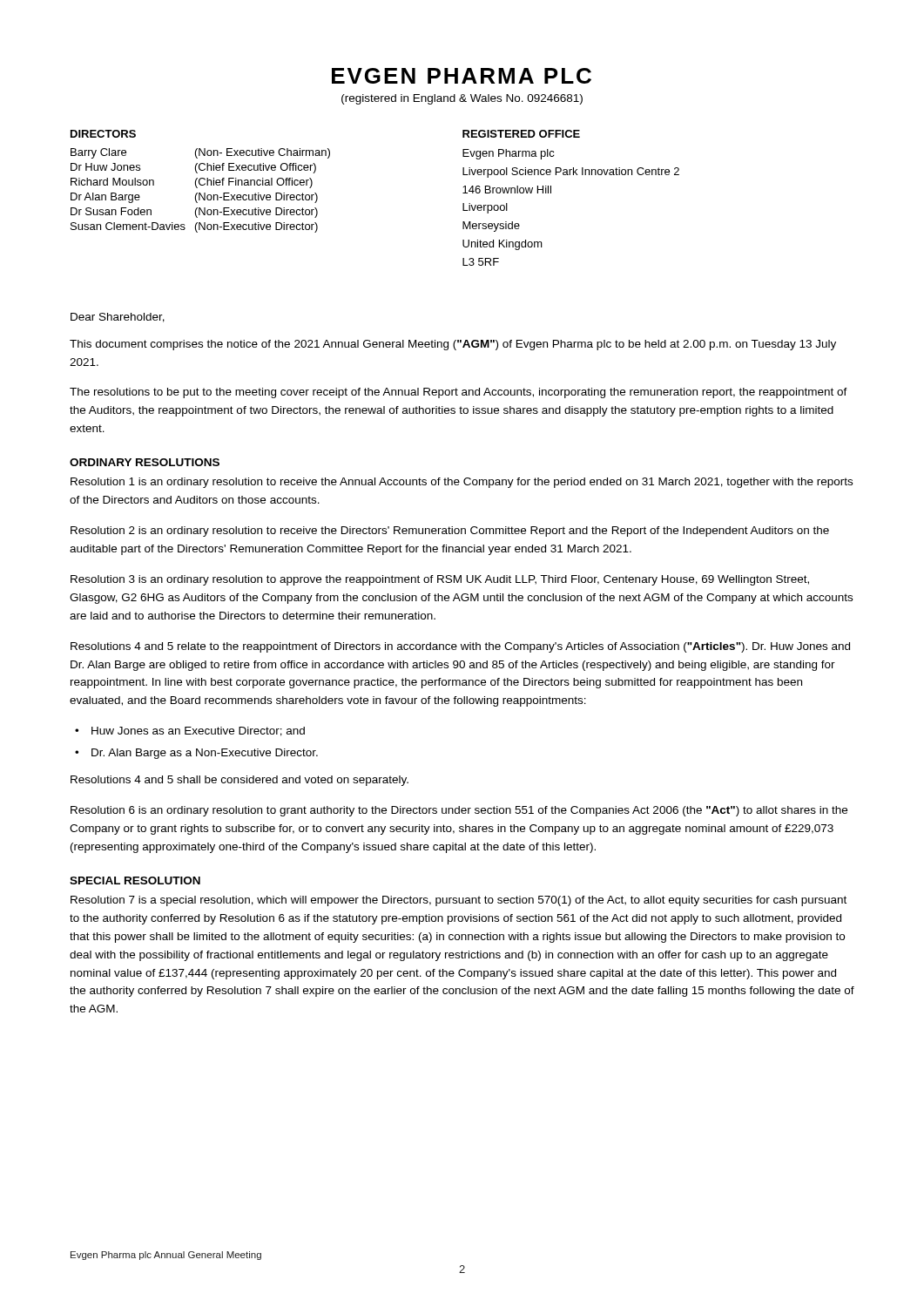Locate the text "EVGEN PHARMA PLC"
The width and height of the screenshot is (924, 1307).
(x=462, y=76)
